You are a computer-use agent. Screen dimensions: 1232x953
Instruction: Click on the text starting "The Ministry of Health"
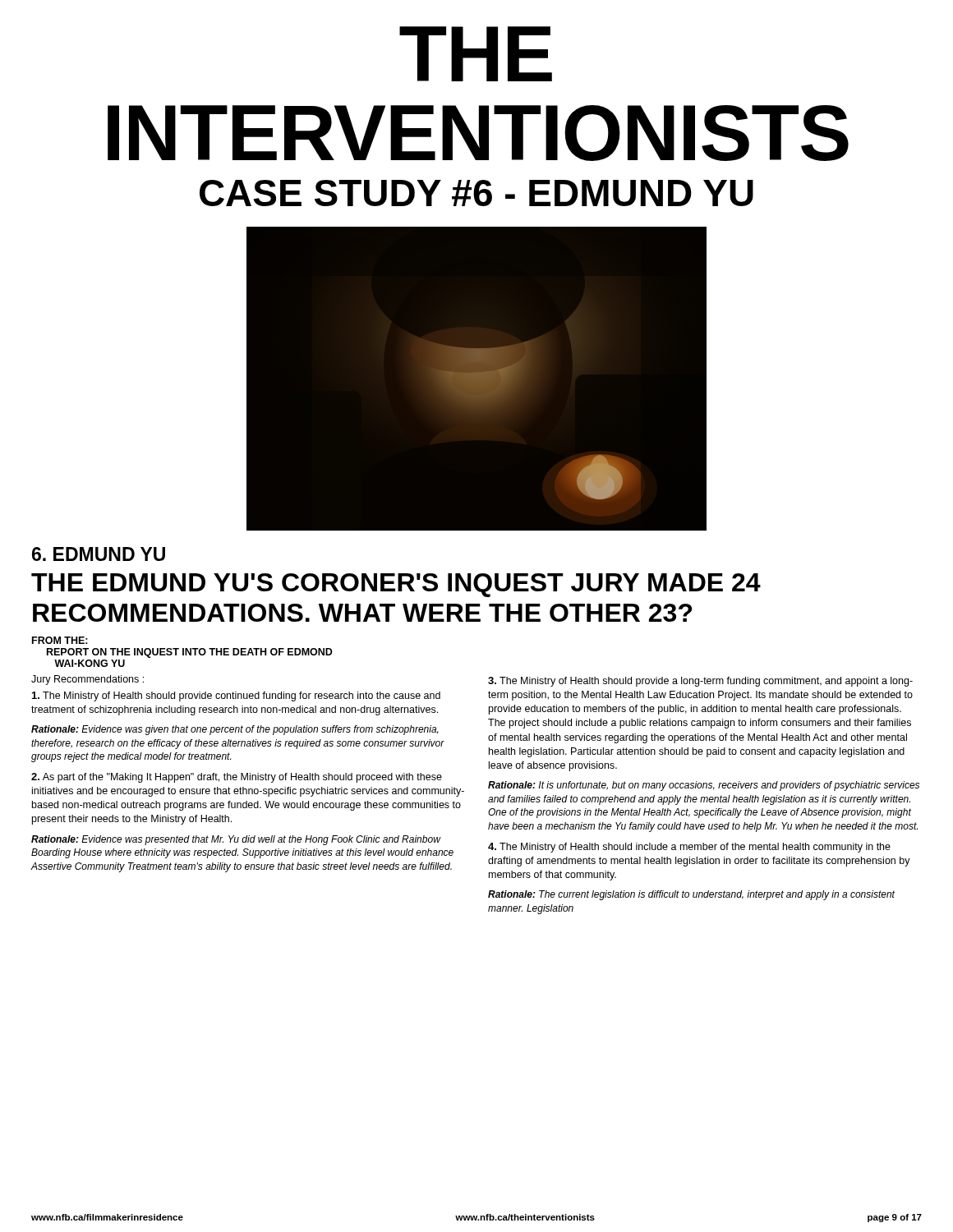click(236, 702)
